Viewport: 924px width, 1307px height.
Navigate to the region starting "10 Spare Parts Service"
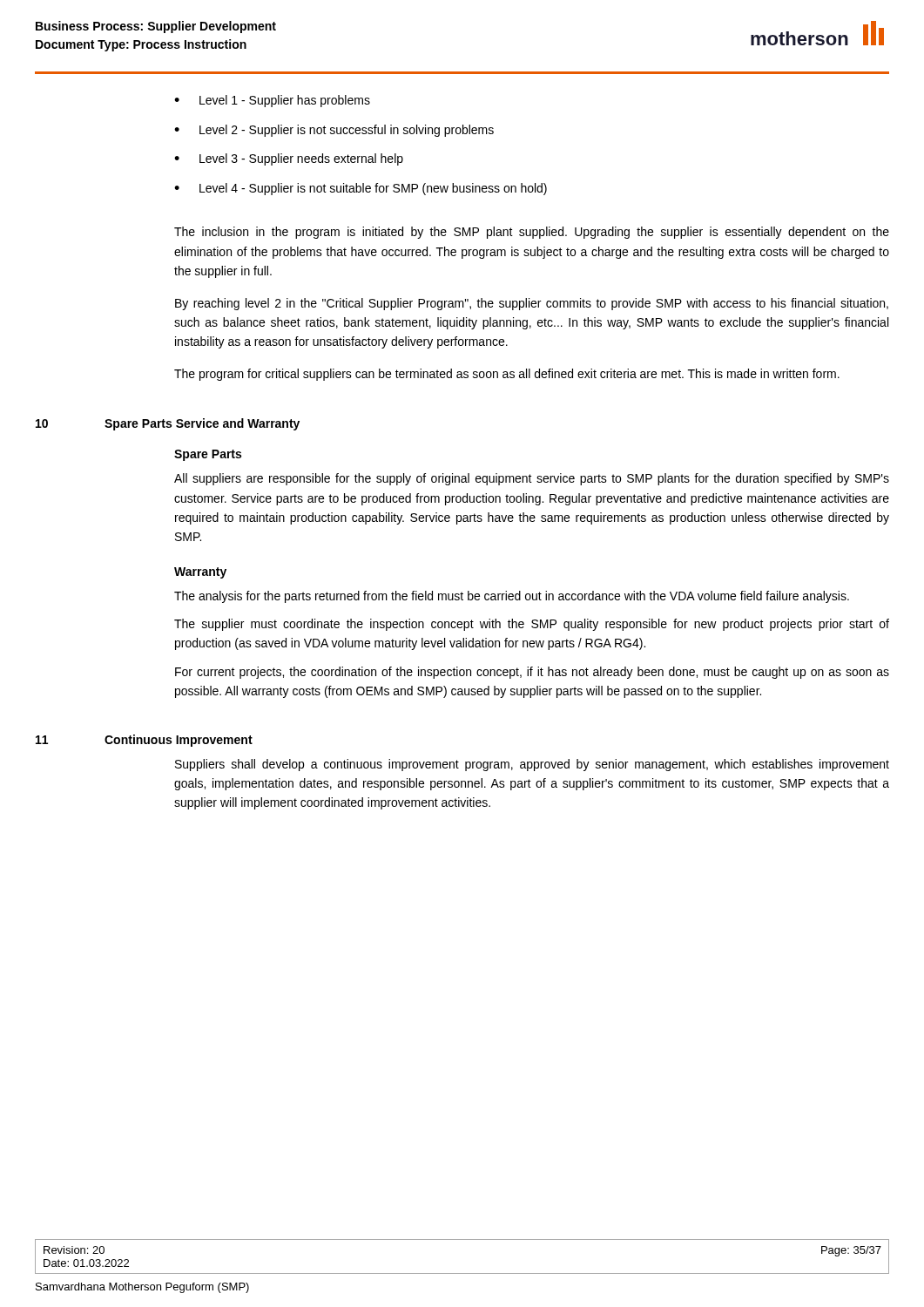coord(167,424)
